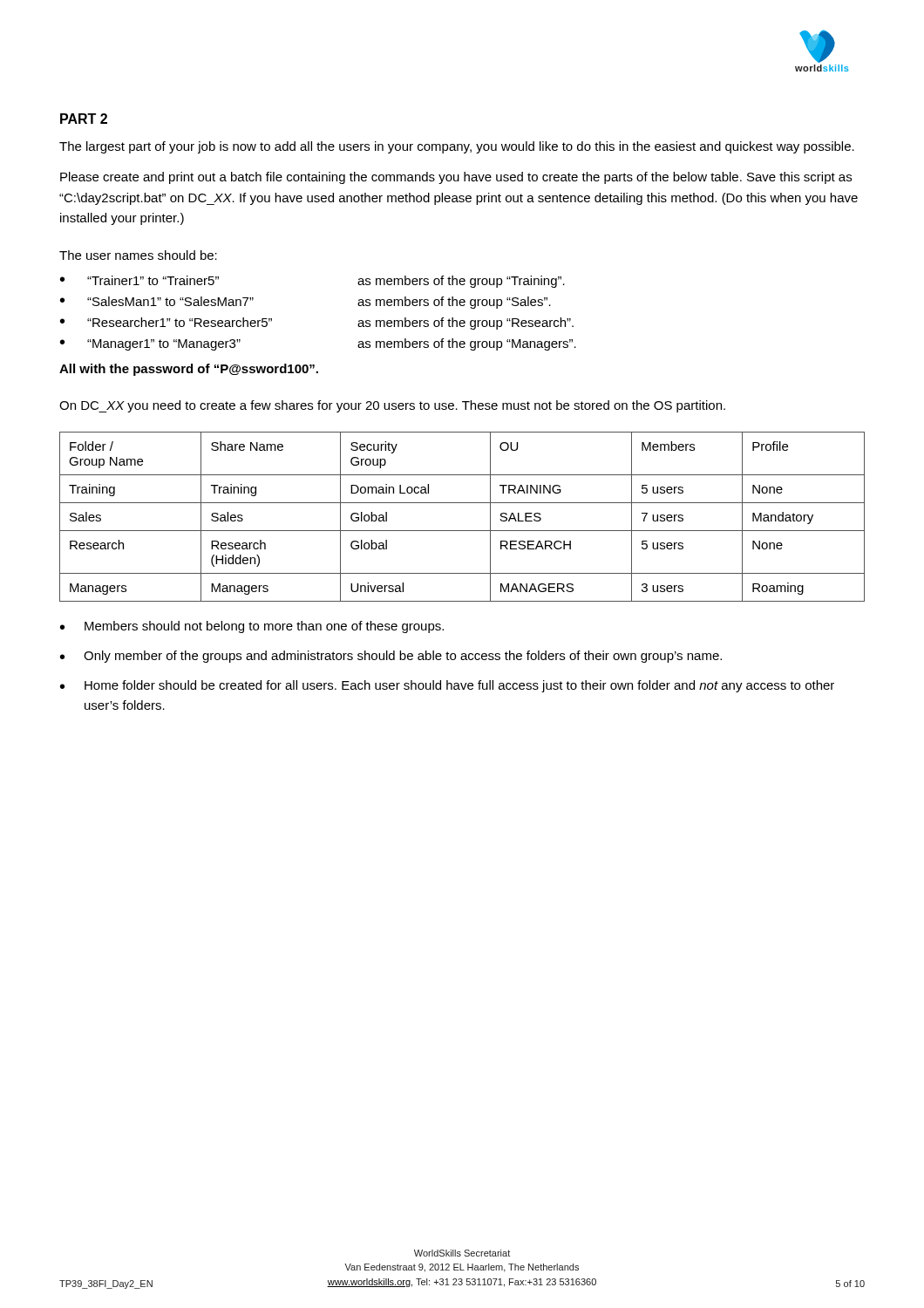Select the text block that reads "On DC_XX you need to create a few"
Screen dimensions: 1308x924
[393, 405]
